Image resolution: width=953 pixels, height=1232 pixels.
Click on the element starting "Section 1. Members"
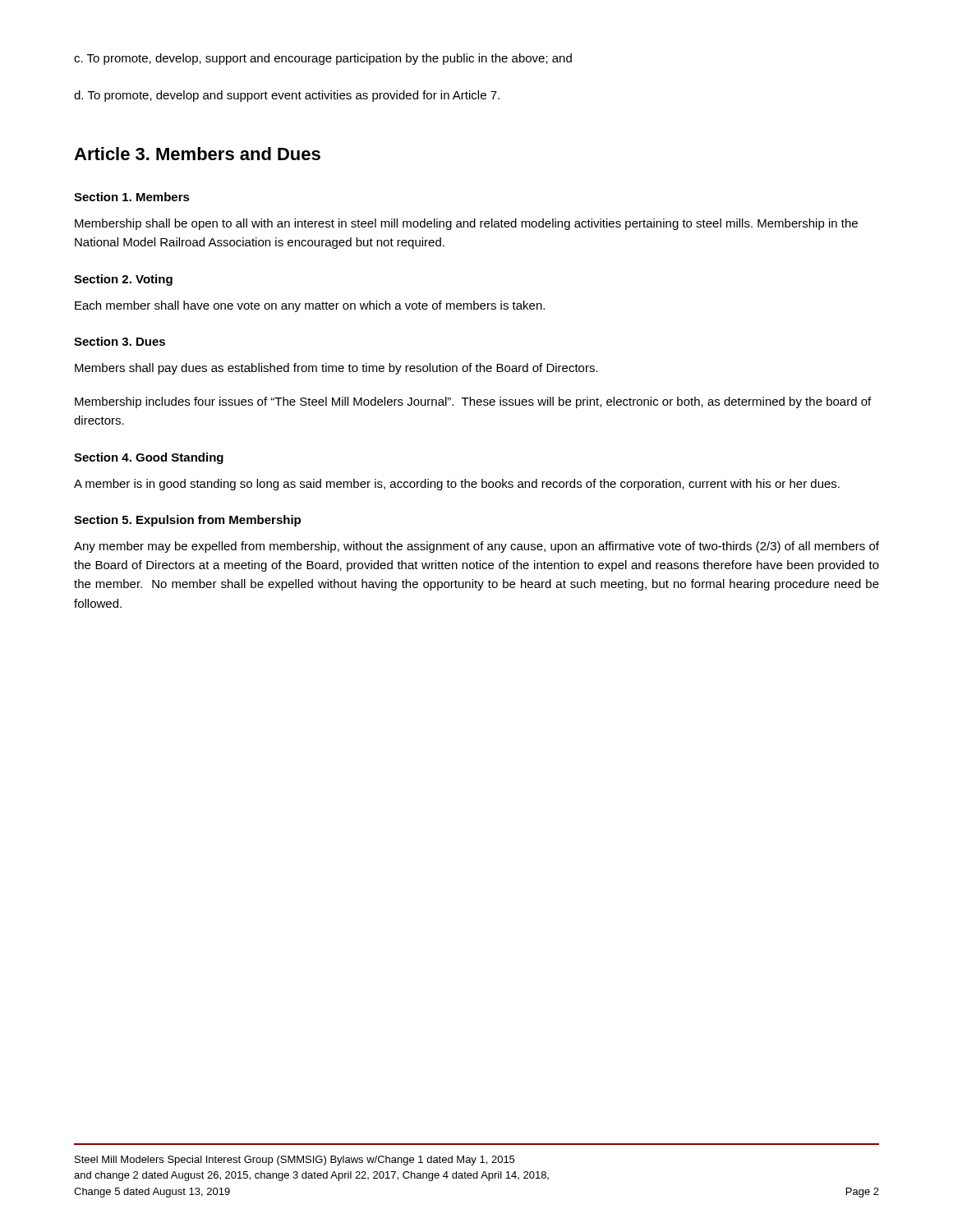tap(132, 197)
